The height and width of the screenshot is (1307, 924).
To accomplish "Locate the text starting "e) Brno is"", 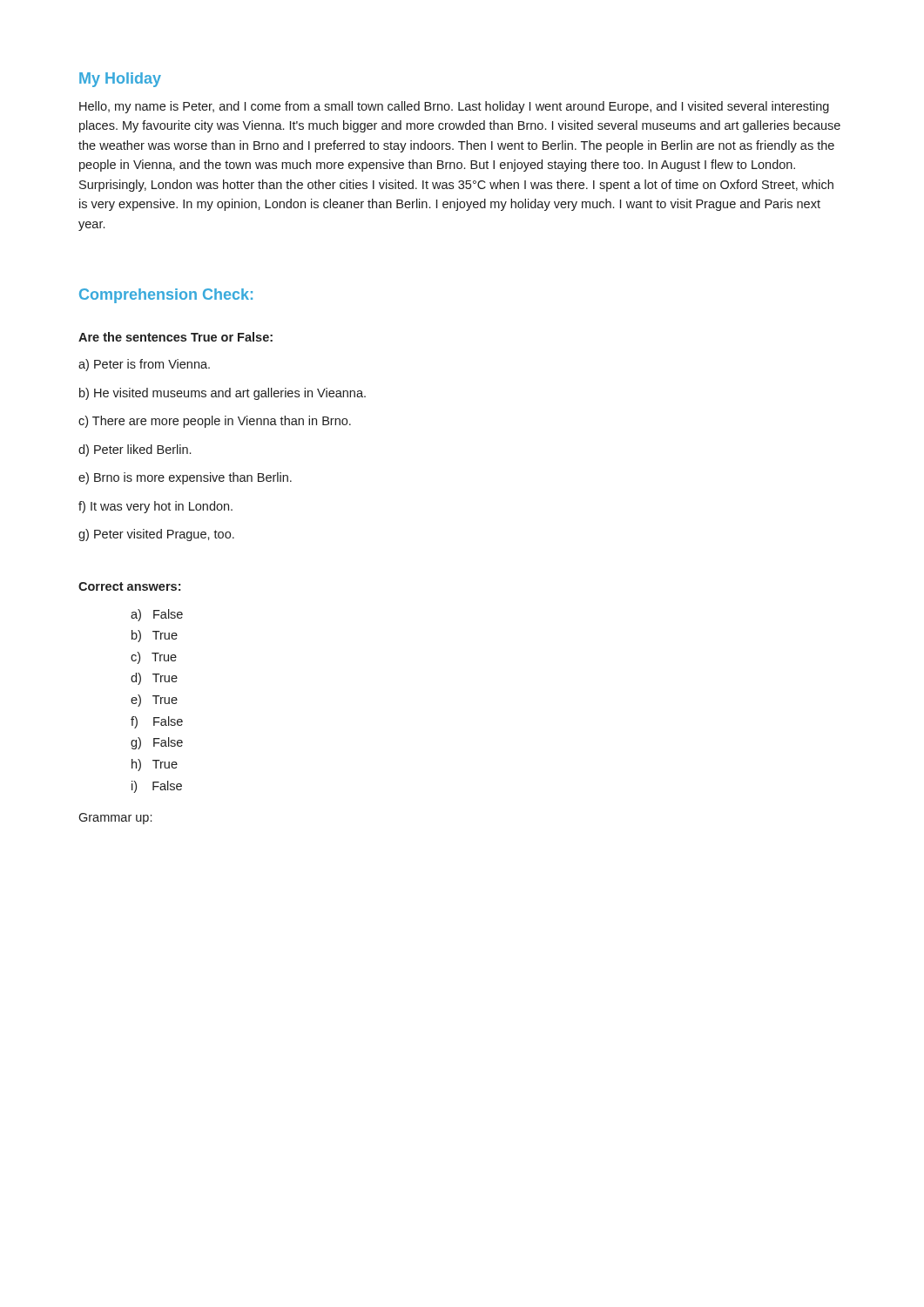I will [x=185, y=478].
